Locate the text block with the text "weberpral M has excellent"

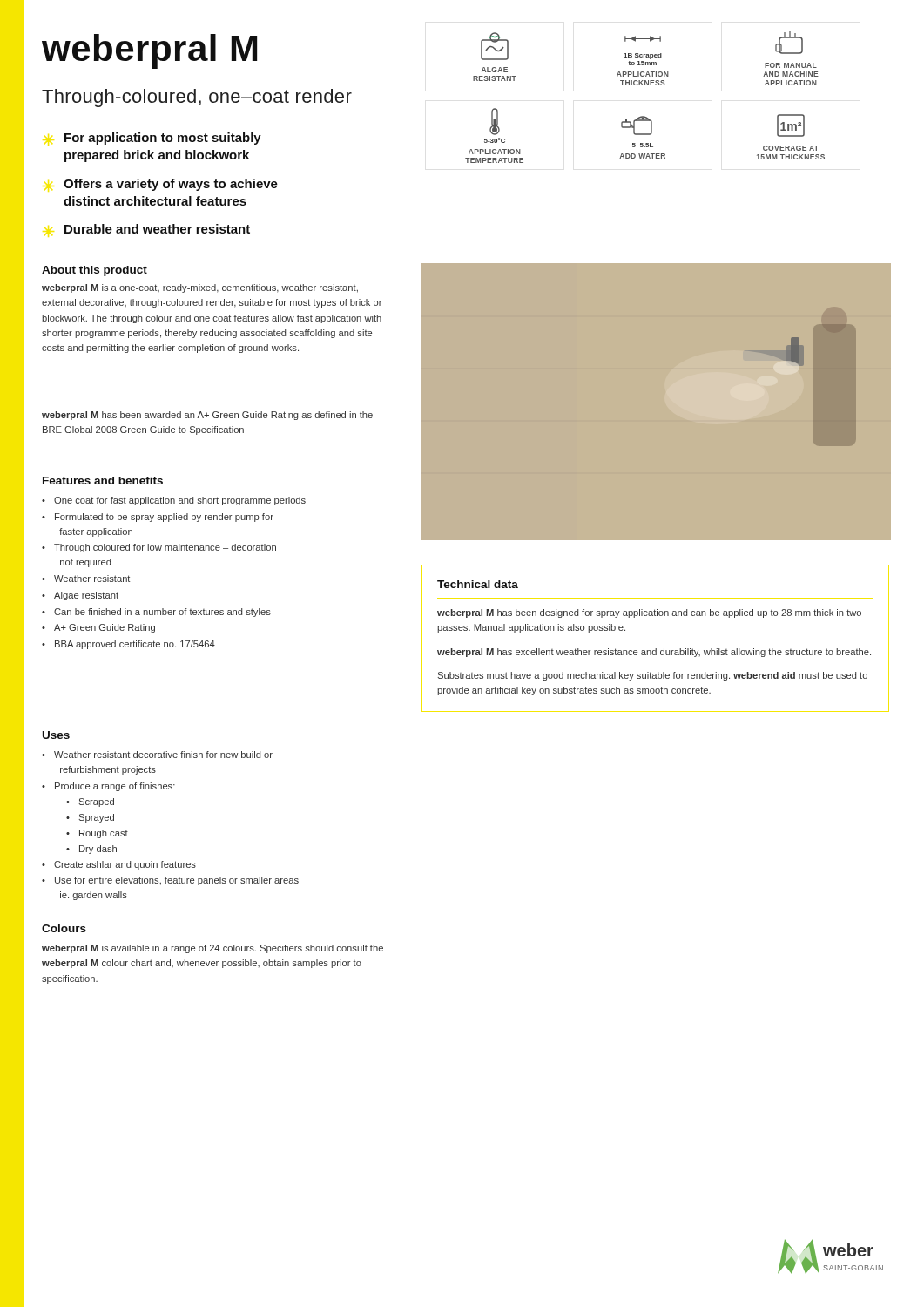pos(655,652)
